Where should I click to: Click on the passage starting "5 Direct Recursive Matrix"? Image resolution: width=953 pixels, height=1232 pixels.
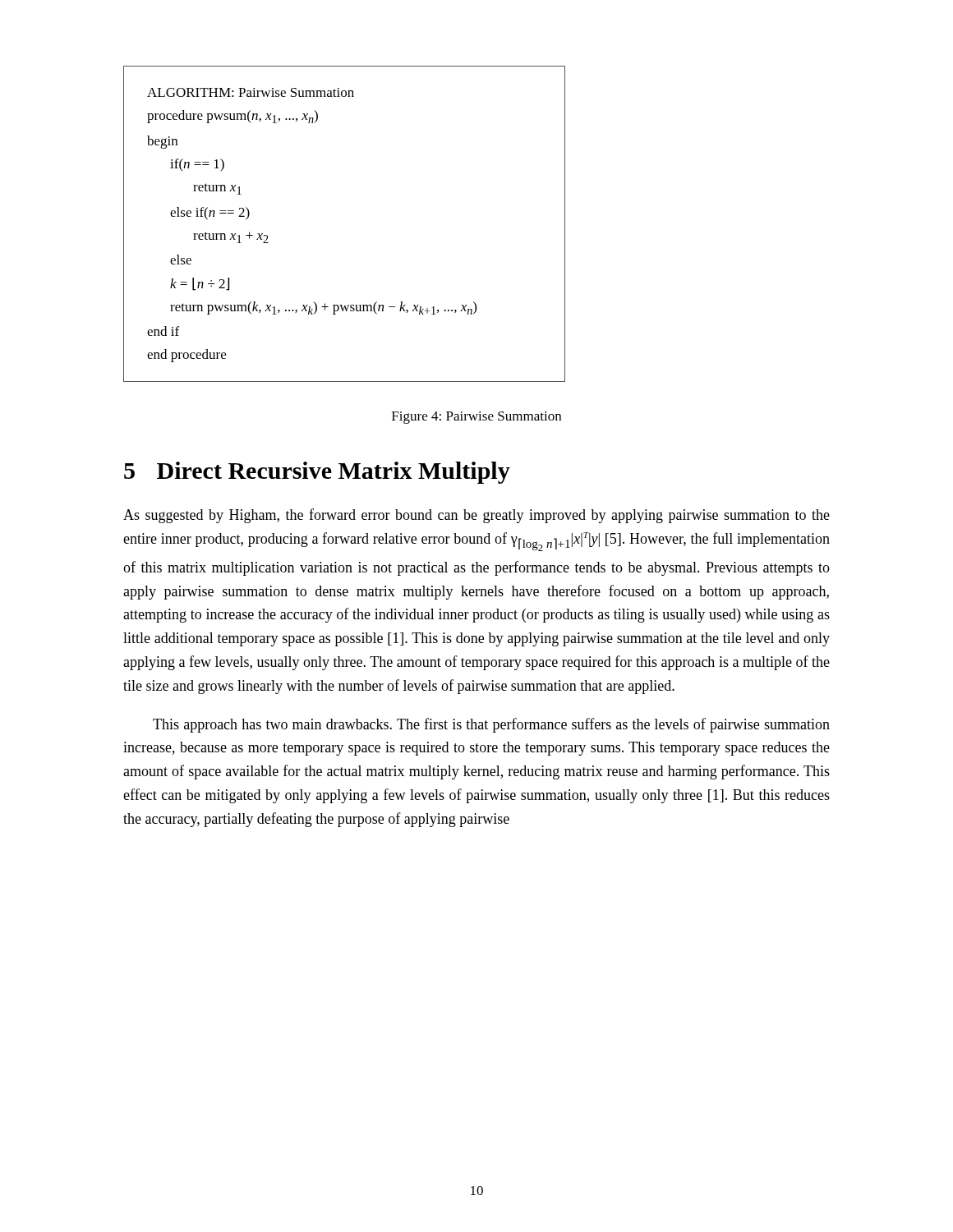click(x=317, y=471)
